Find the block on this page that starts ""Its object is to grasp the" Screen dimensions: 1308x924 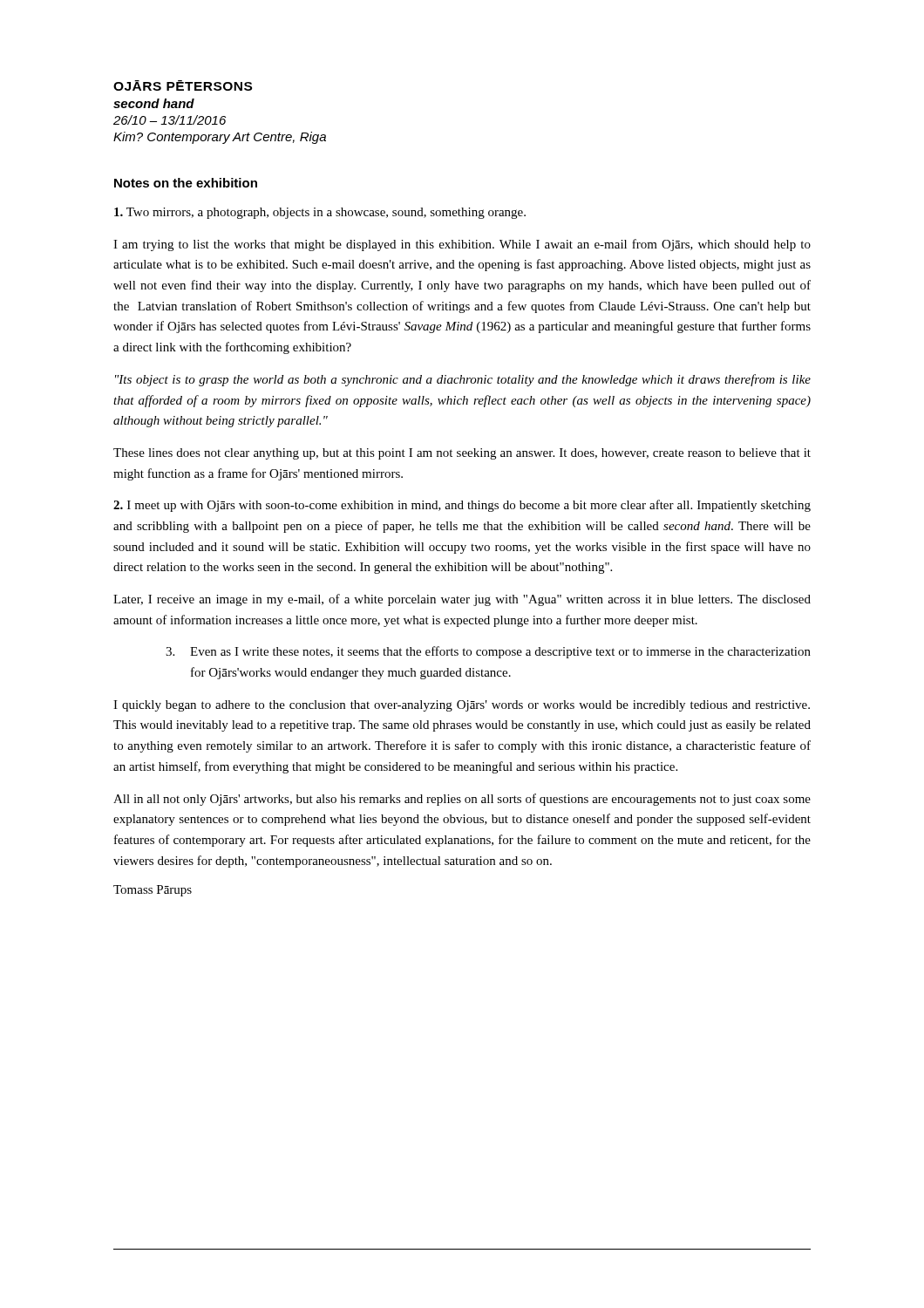click(462, 400)
